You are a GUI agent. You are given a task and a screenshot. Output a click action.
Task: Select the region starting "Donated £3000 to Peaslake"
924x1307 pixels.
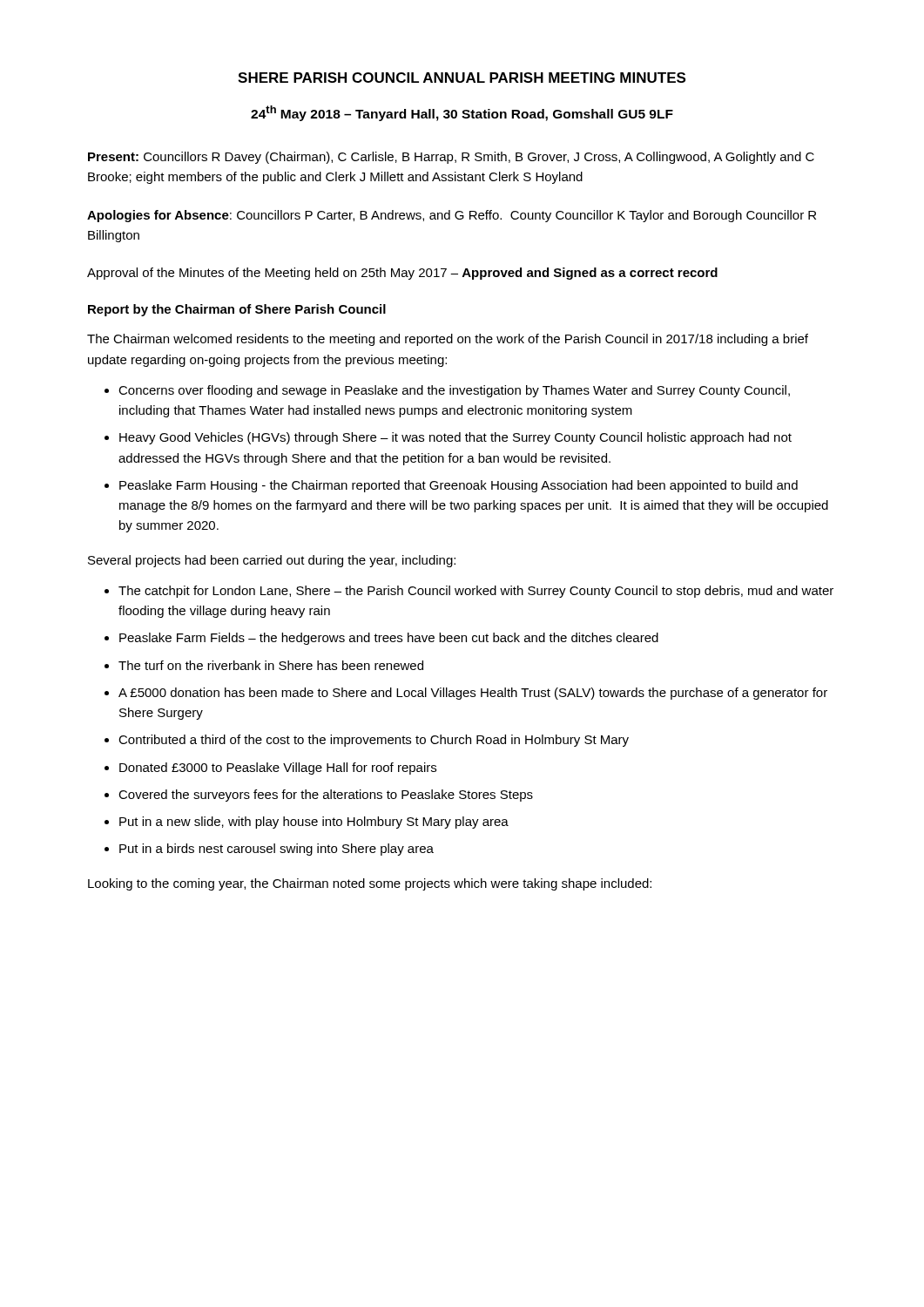pyautogui.click(x=278, y=767)
